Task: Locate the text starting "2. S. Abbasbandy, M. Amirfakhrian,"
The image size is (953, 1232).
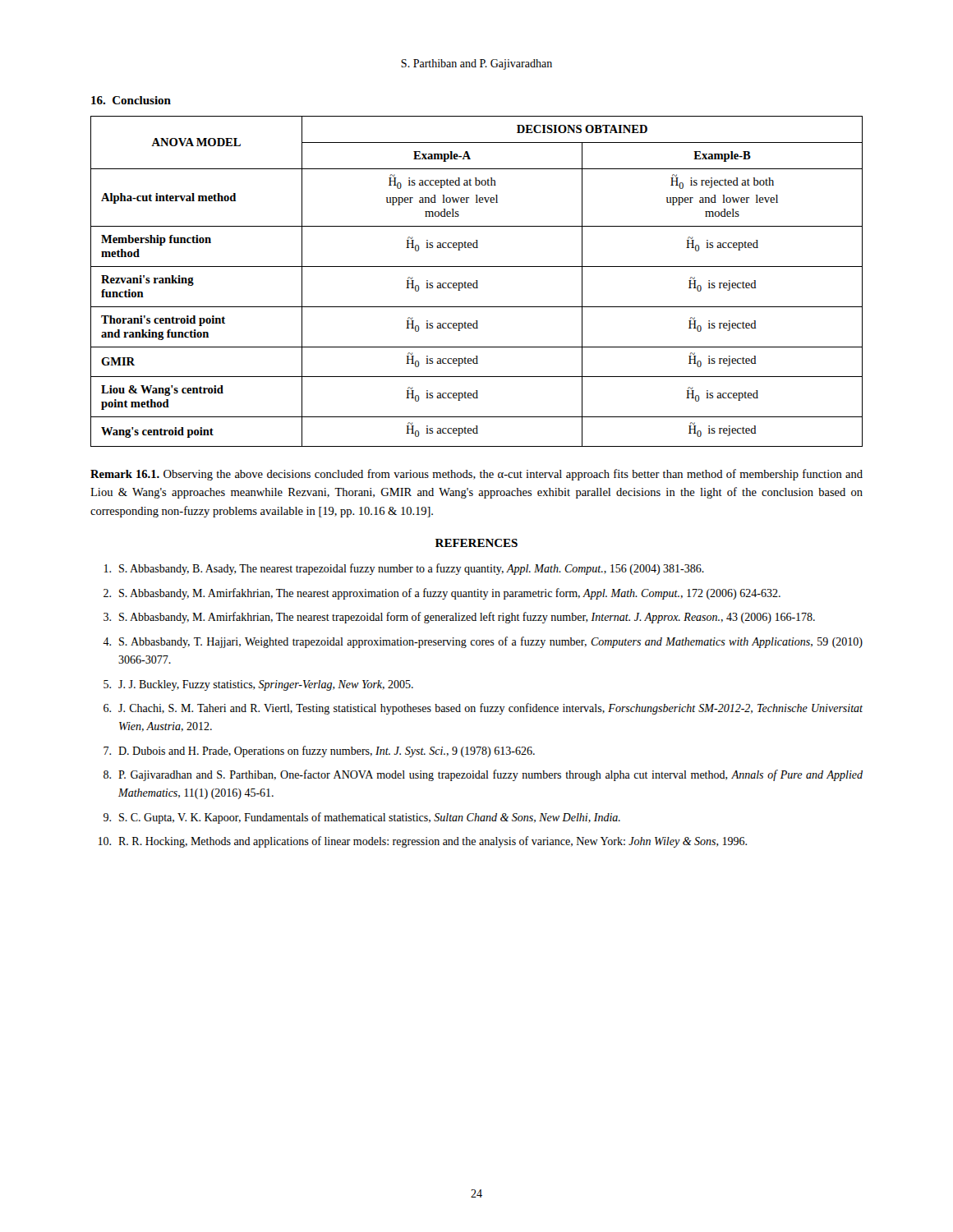Action: (x=476, y=594)
